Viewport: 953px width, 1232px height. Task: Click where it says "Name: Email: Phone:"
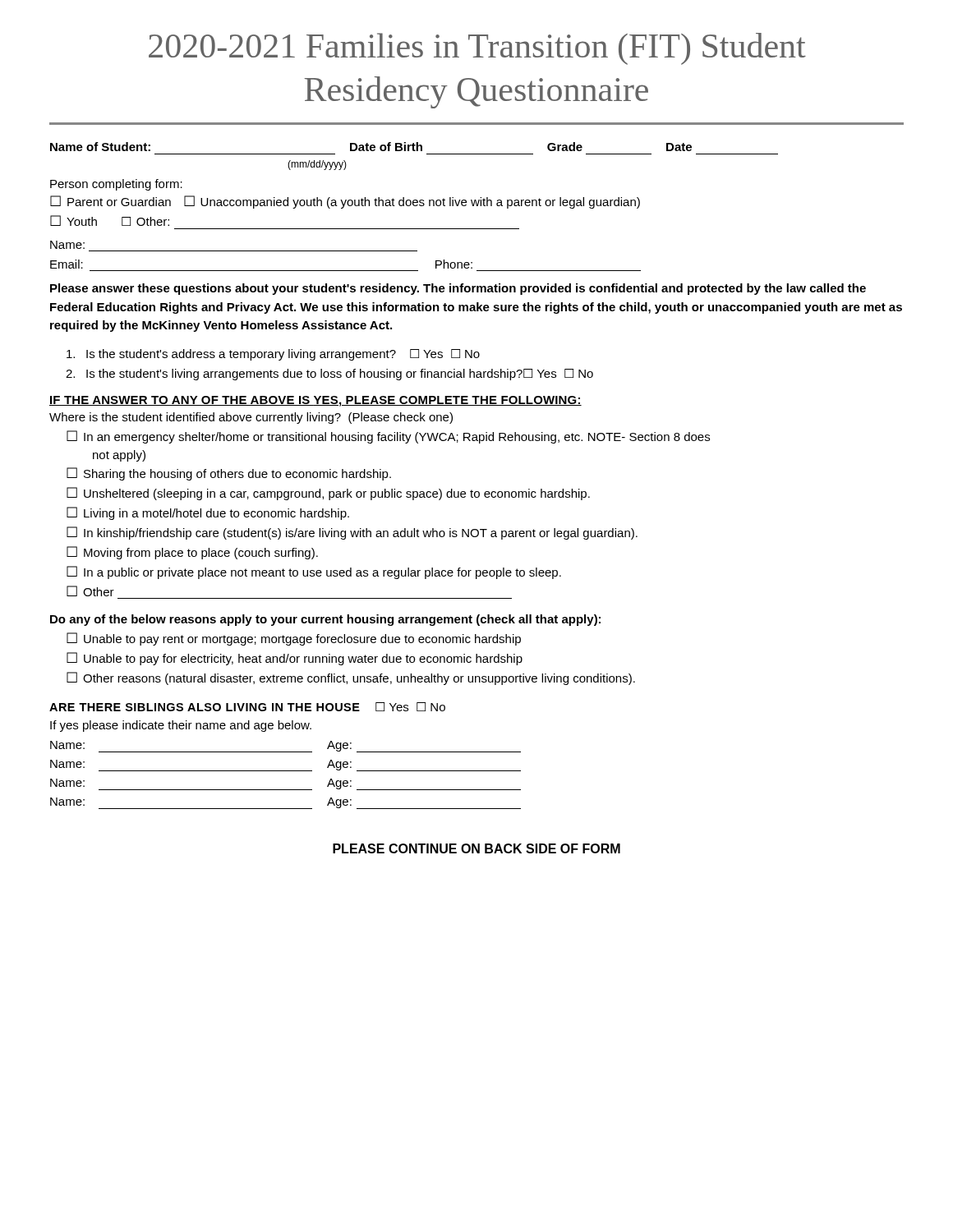coord(476,254)
